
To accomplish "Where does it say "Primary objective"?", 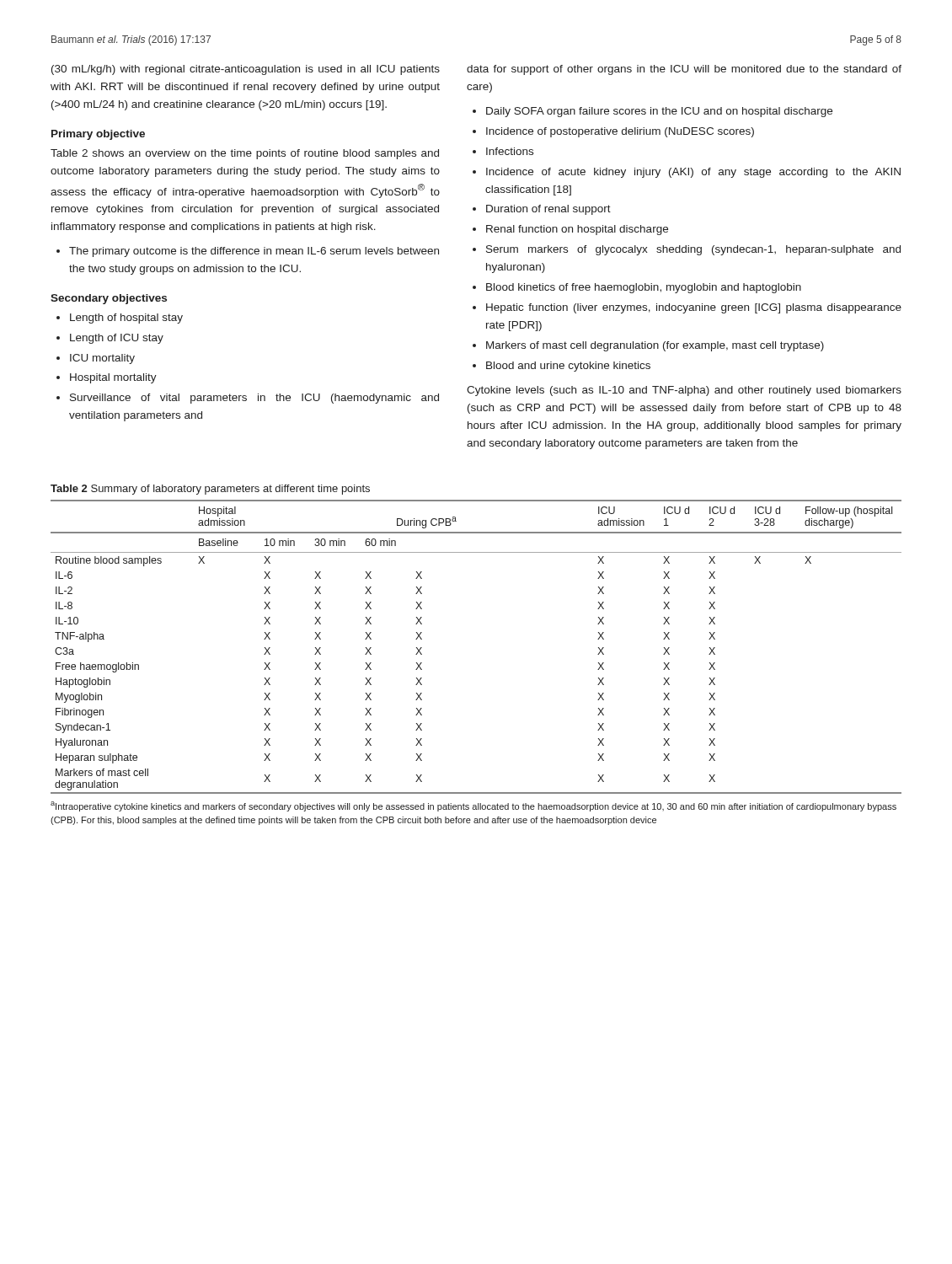I will (x=98, y=133).
